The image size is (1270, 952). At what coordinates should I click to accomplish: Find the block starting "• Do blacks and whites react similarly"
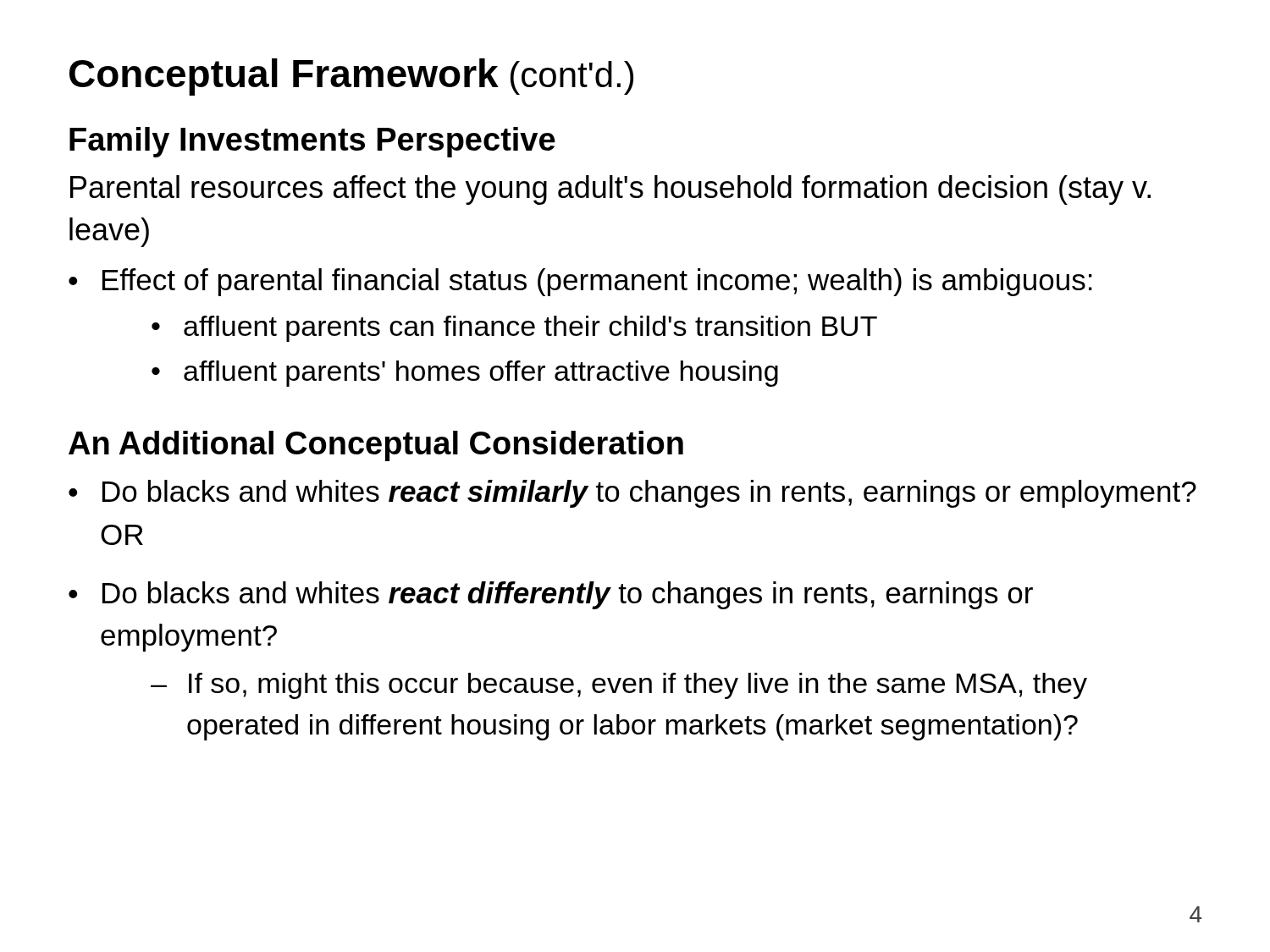635,514
